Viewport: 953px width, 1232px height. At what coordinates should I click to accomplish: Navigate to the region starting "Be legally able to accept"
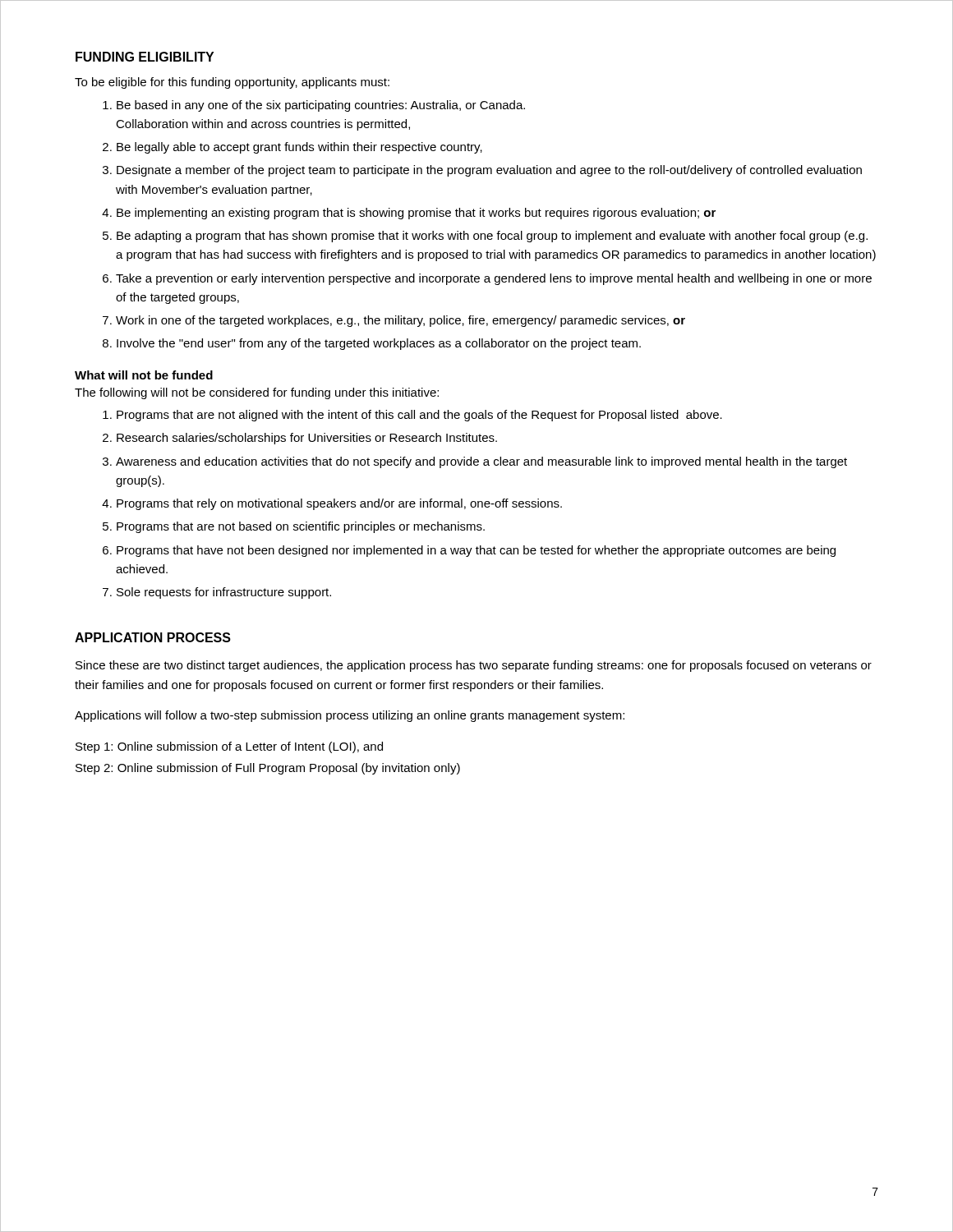tap(299, 147)
